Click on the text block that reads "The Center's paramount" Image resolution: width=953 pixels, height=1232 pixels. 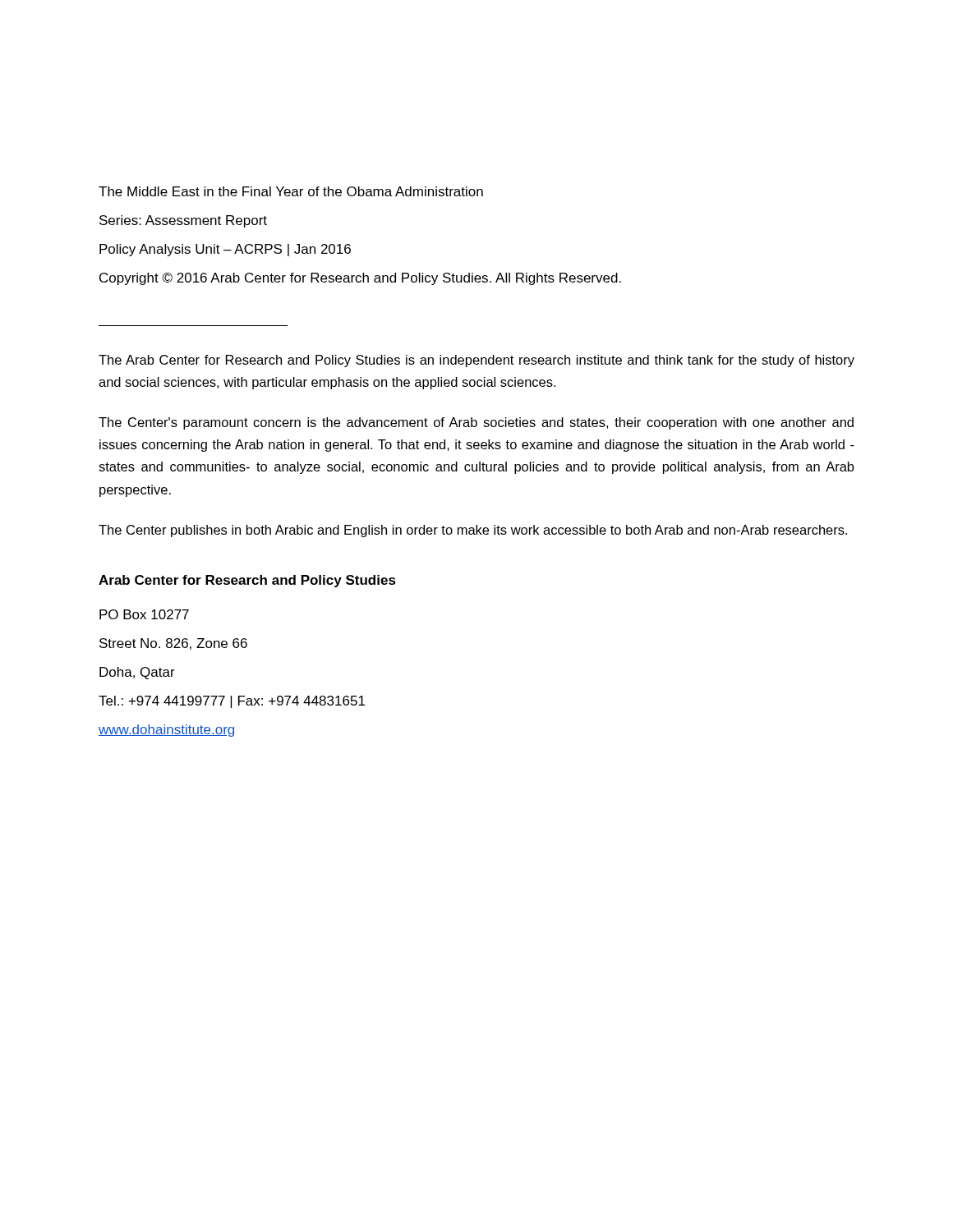(x=476, y=456)
